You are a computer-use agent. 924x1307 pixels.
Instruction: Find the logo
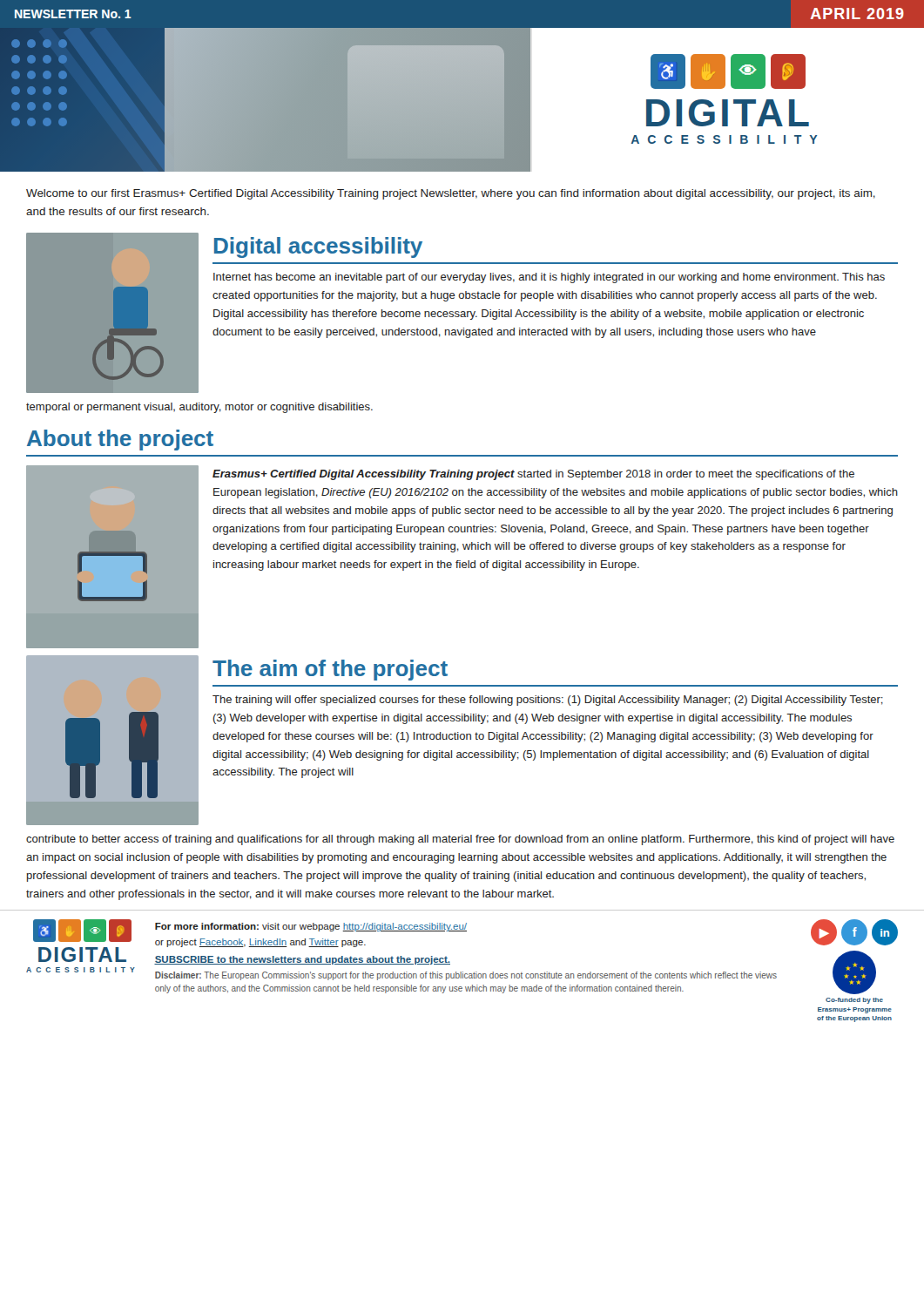(83, 947)
